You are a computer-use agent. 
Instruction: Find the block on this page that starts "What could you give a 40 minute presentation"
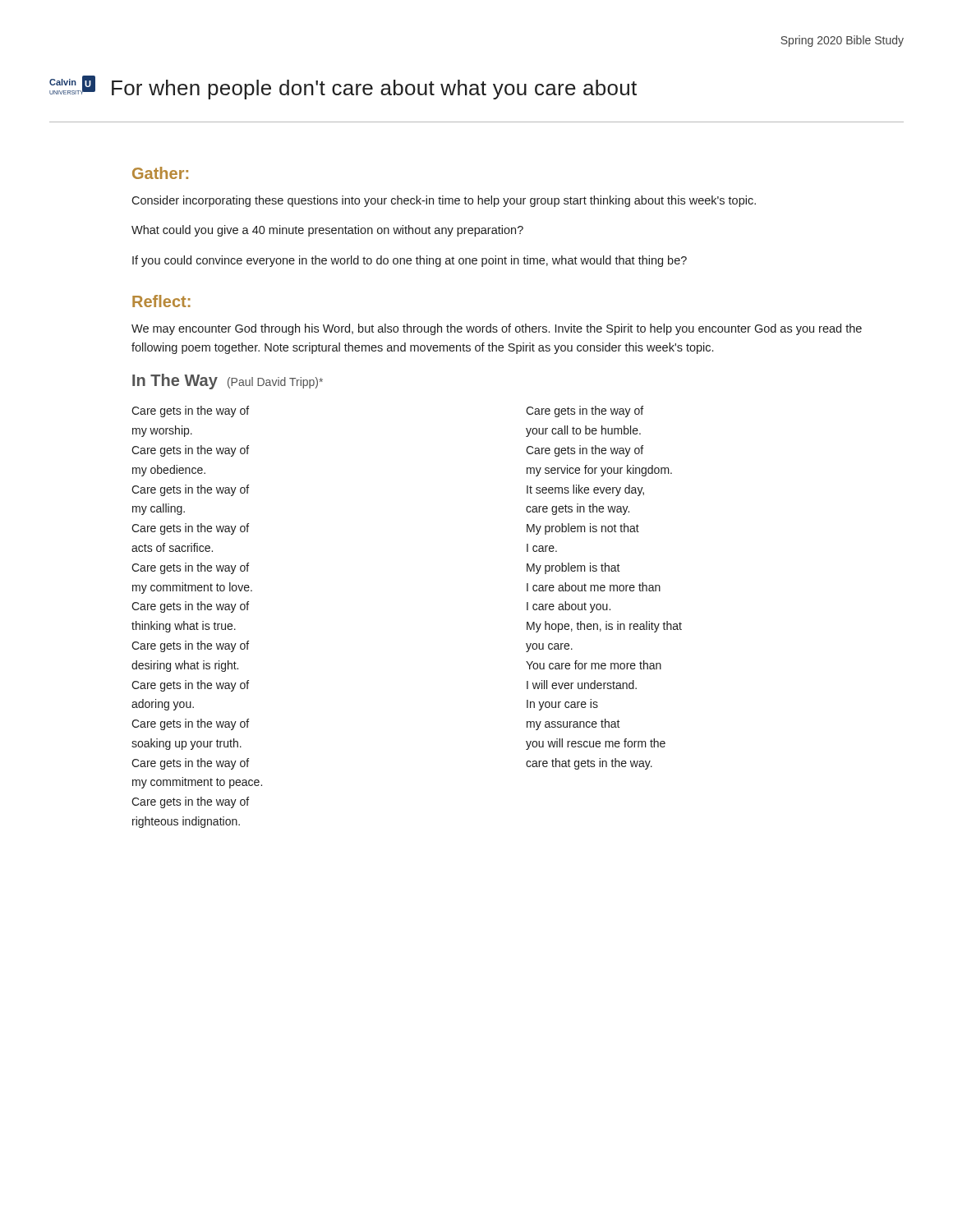(327, 230)
